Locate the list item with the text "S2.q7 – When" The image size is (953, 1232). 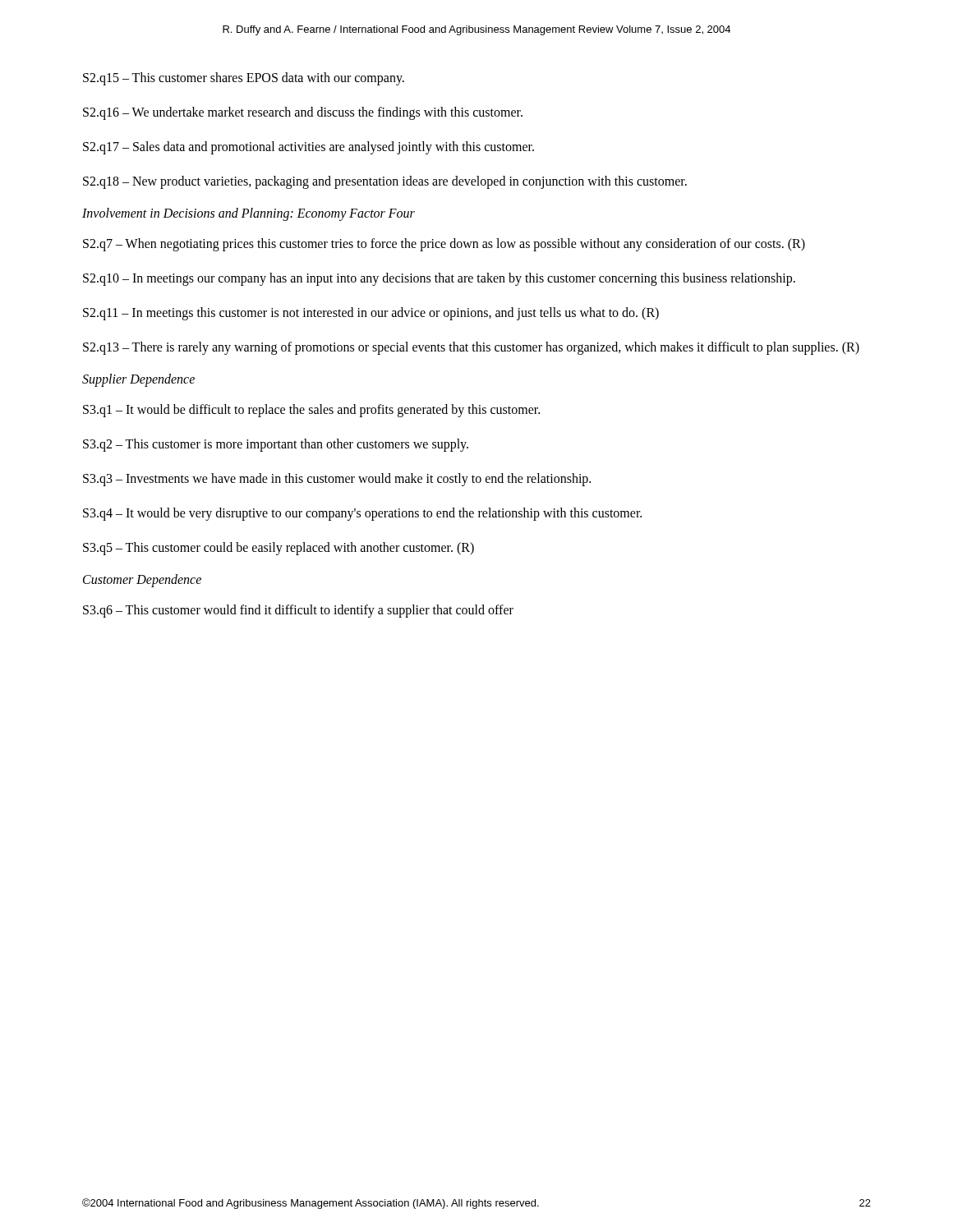point(444,244)
